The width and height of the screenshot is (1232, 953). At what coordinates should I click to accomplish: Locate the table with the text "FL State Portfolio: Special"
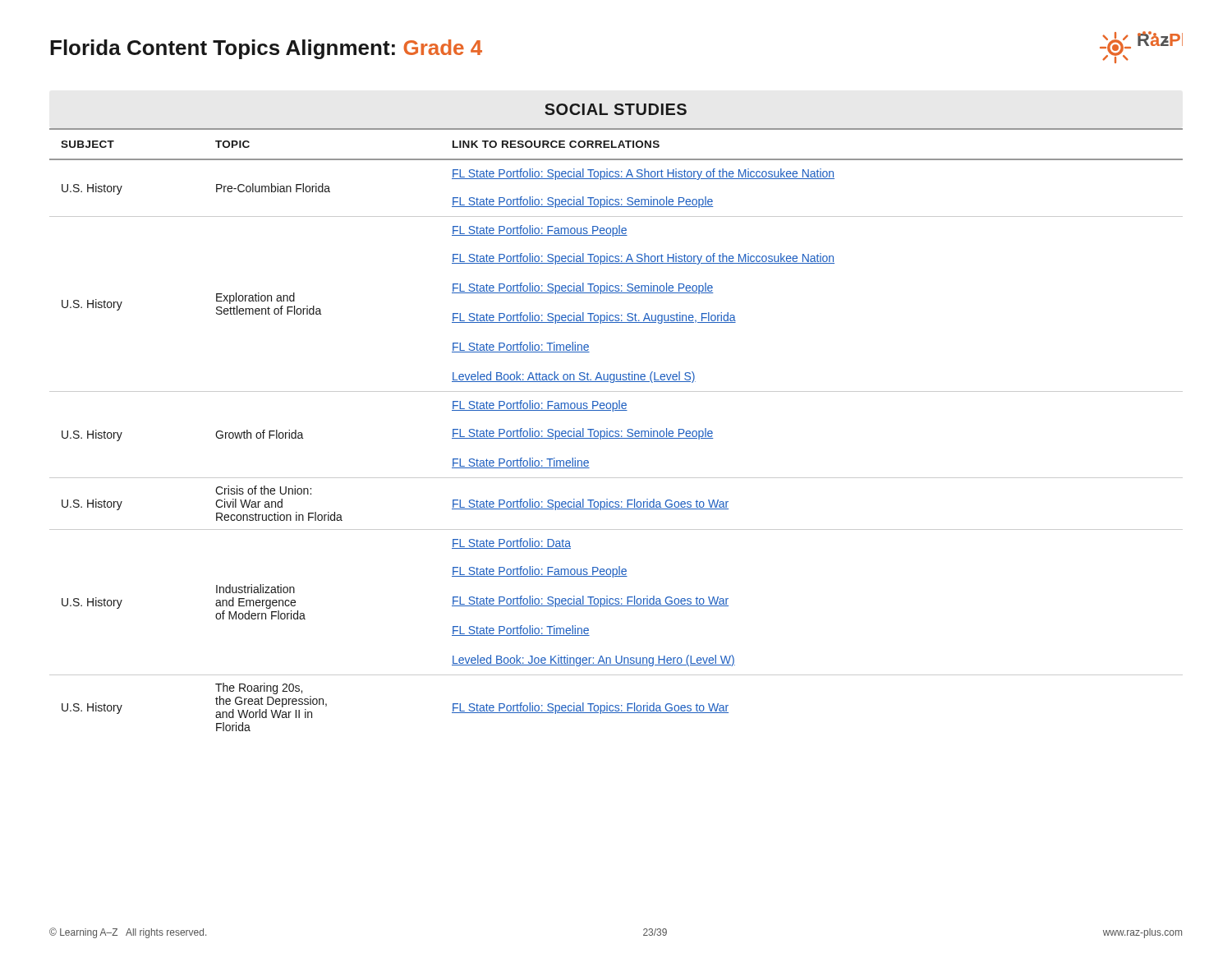pyautogui.click(x=616, y=516)
